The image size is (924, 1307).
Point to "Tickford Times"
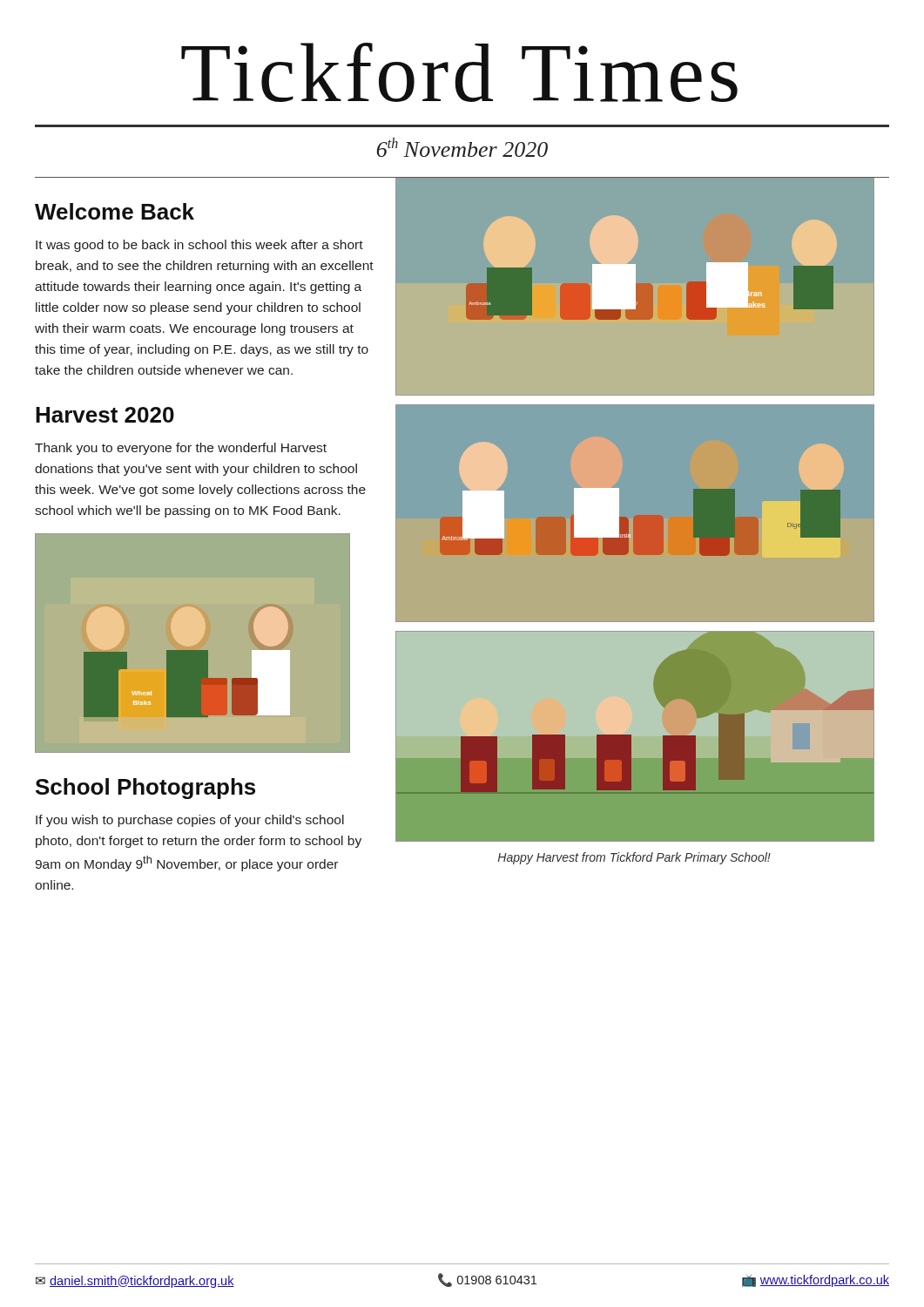(462, 73)
